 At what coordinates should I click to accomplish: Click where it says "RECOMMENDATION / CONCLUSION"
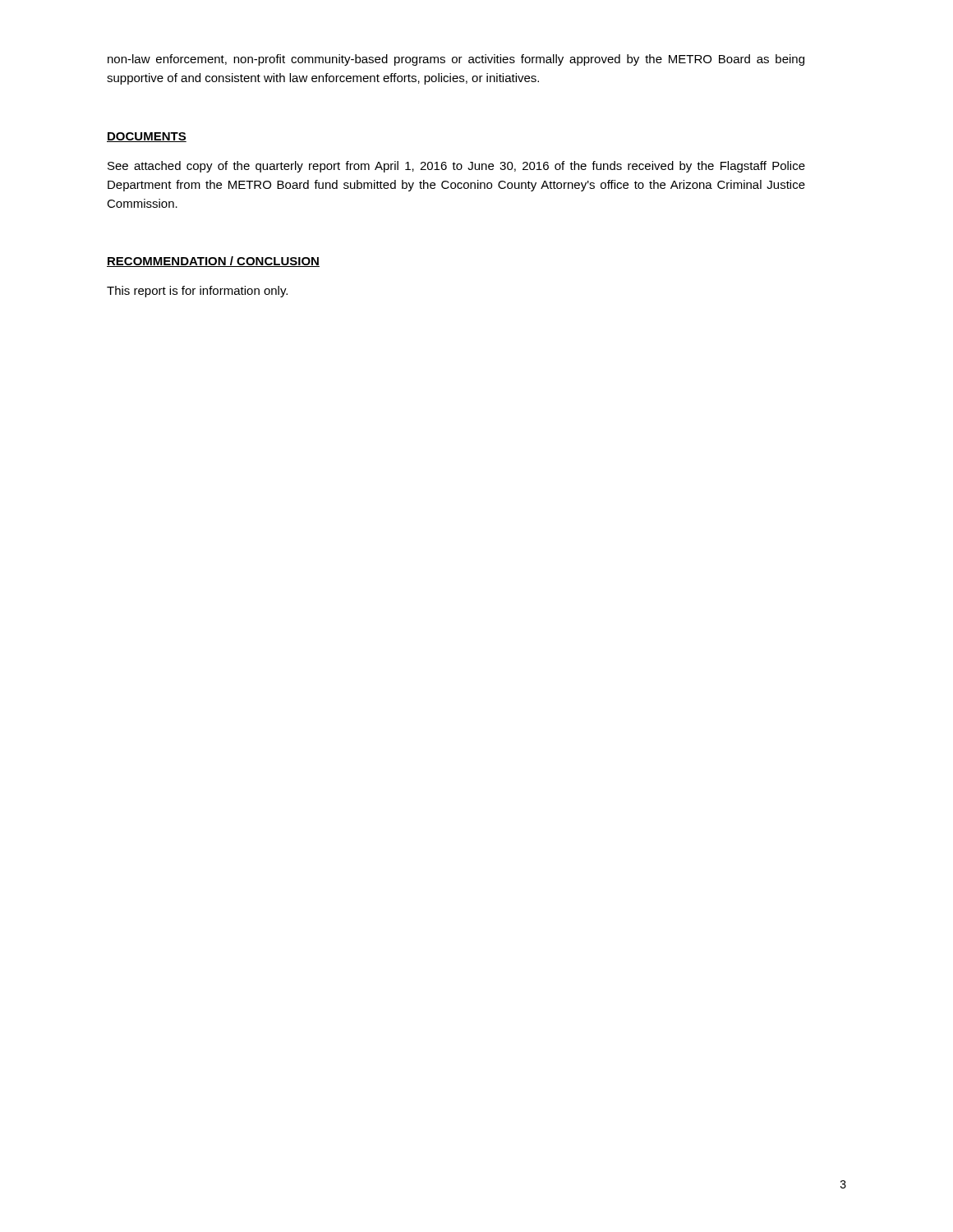(213, 261)
